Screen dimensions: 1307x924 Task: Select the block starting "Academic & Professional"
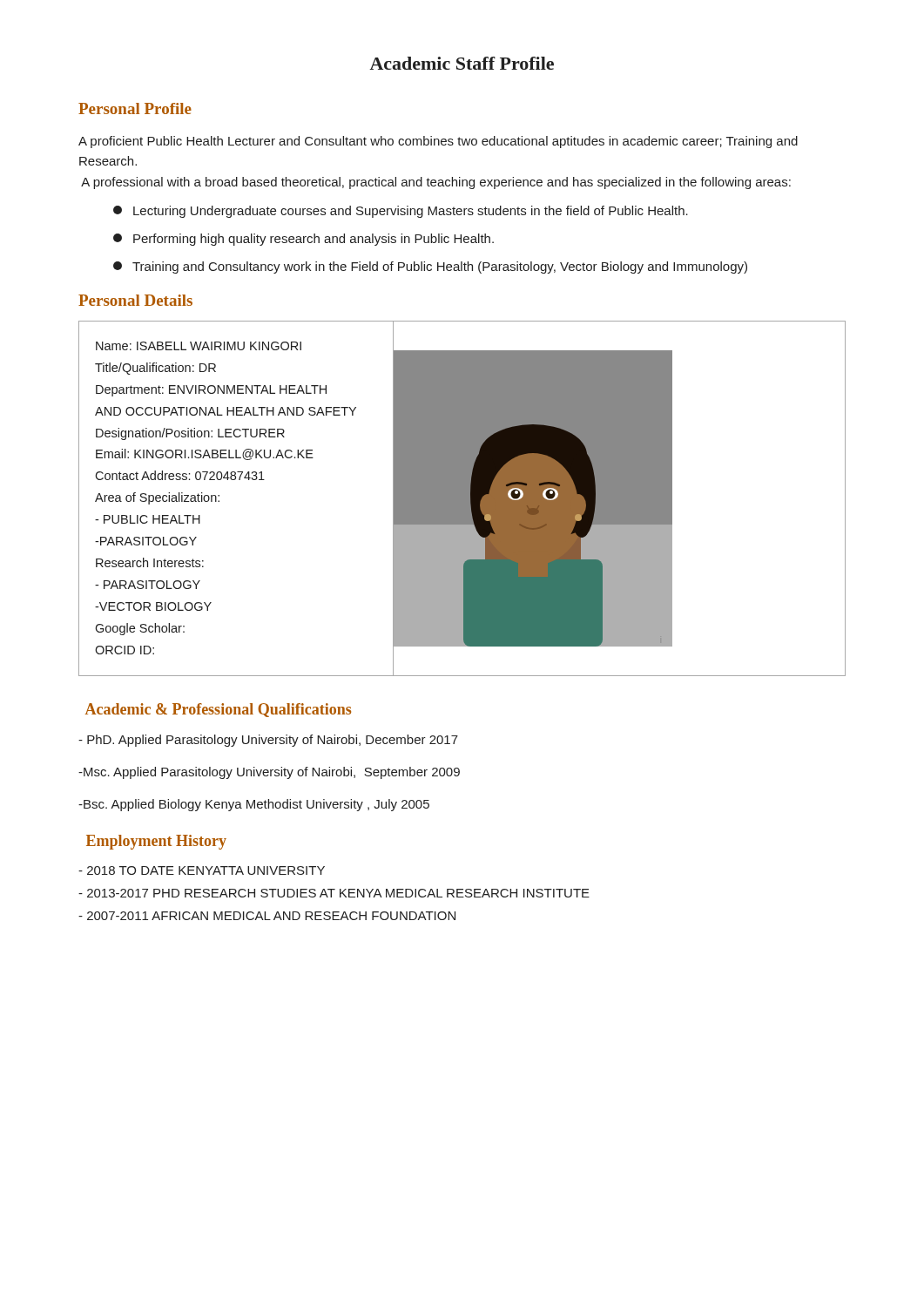[217, 709]
